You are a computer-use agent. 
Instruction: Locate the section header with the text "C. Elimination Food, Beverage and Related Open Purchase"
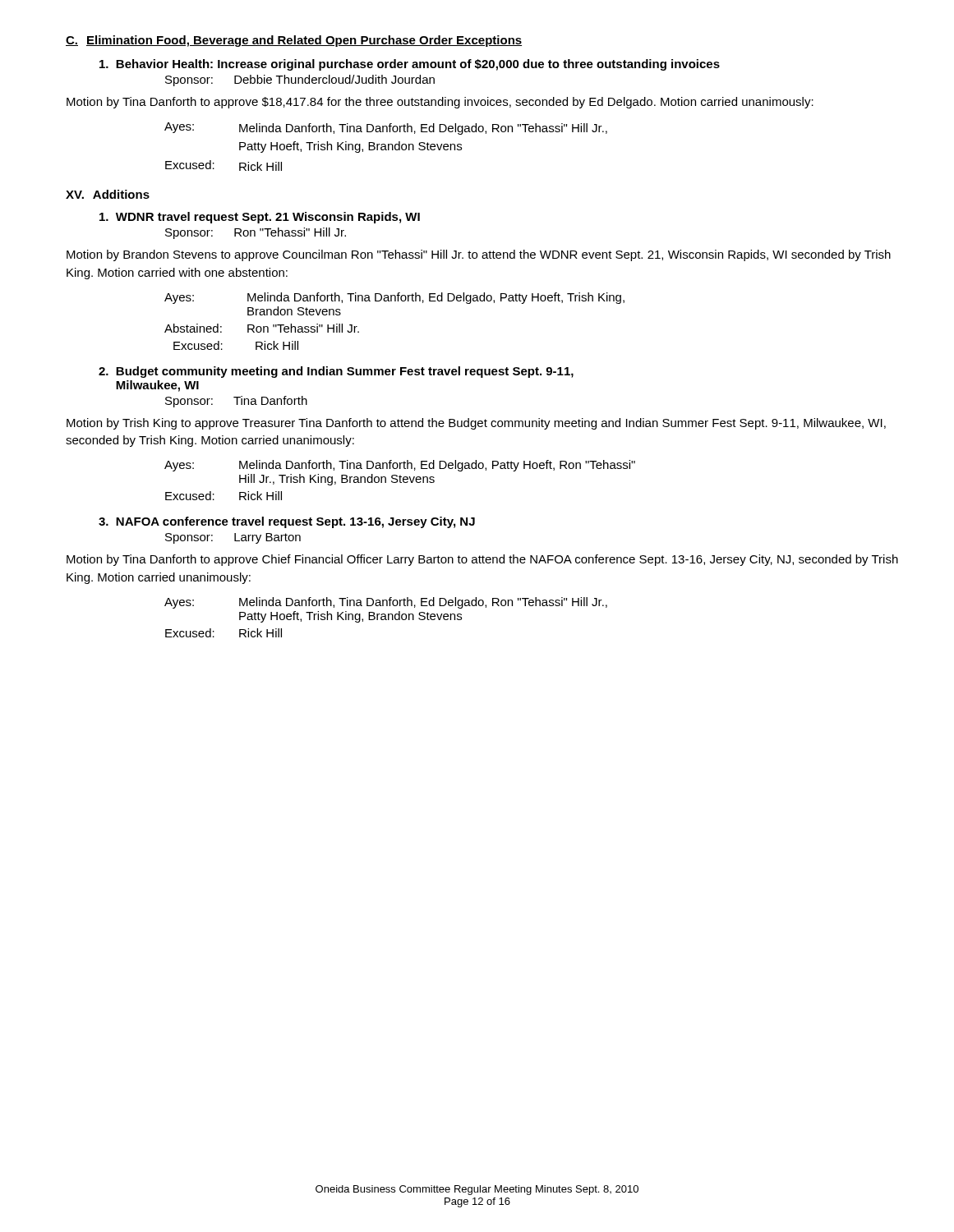pyautogui.click(x=294, y=40)
